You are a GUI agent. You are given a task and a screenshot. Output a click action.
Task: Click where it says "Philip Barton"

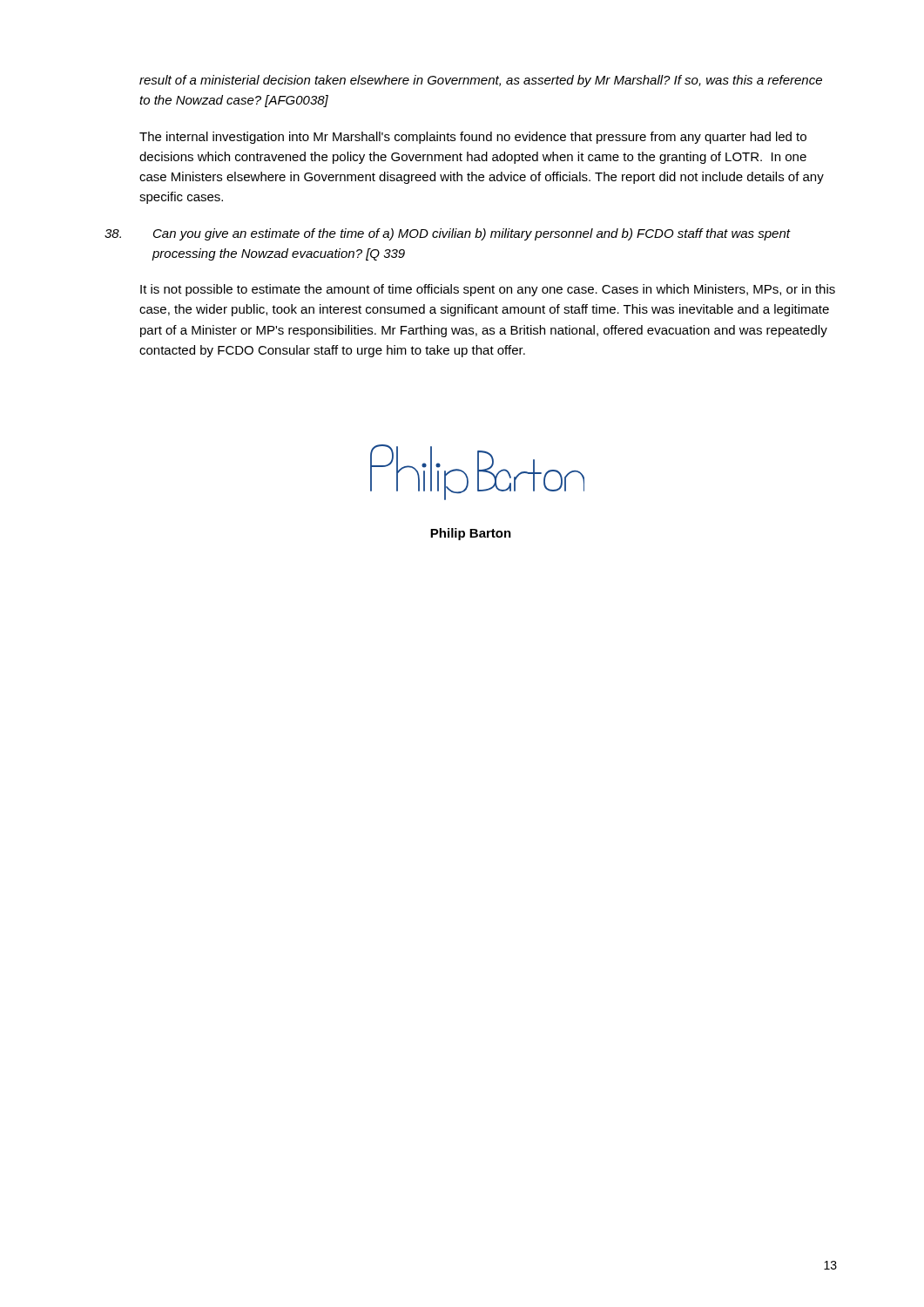pos(471,533)
